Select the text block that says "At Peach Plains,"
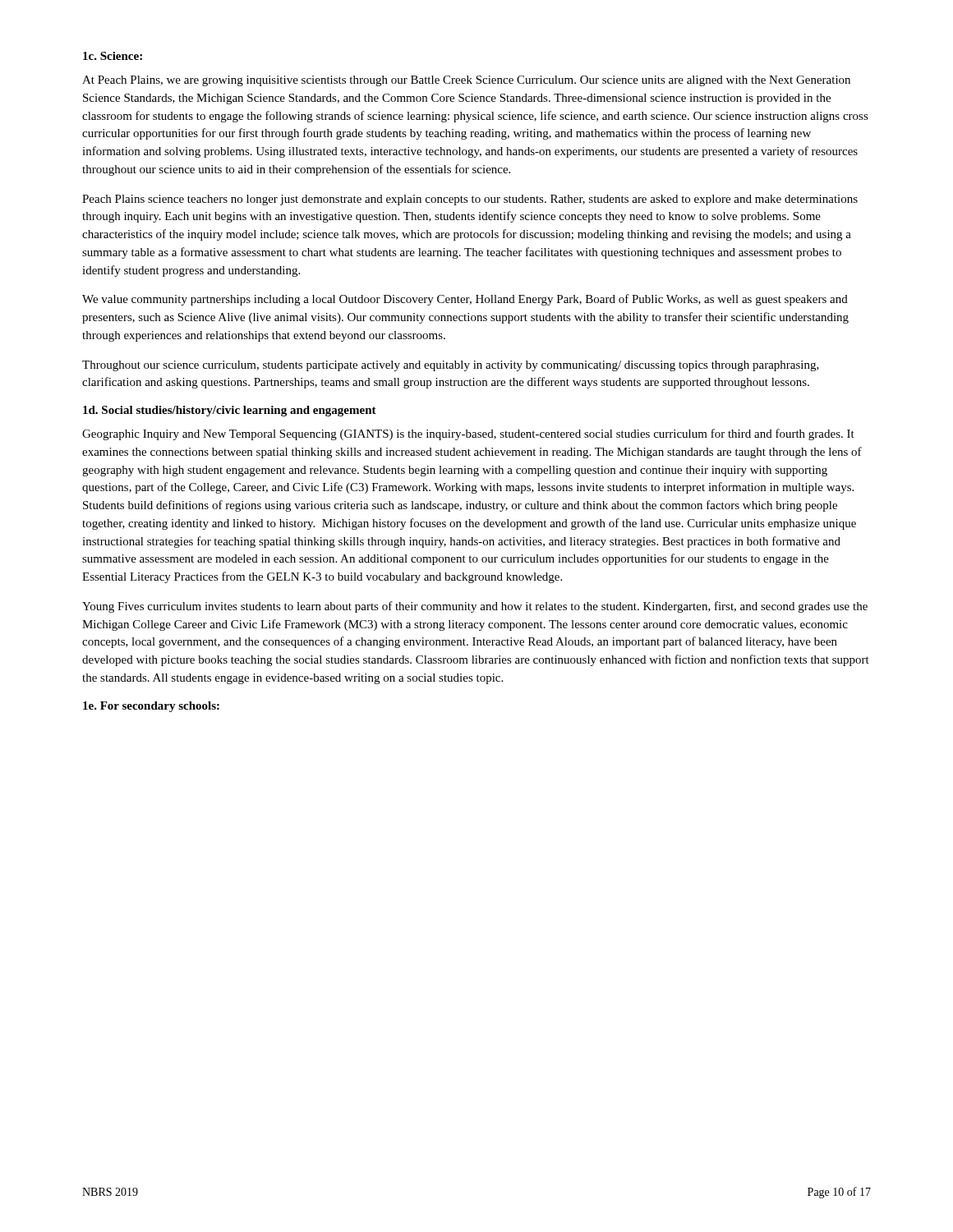 pos(475,124)
